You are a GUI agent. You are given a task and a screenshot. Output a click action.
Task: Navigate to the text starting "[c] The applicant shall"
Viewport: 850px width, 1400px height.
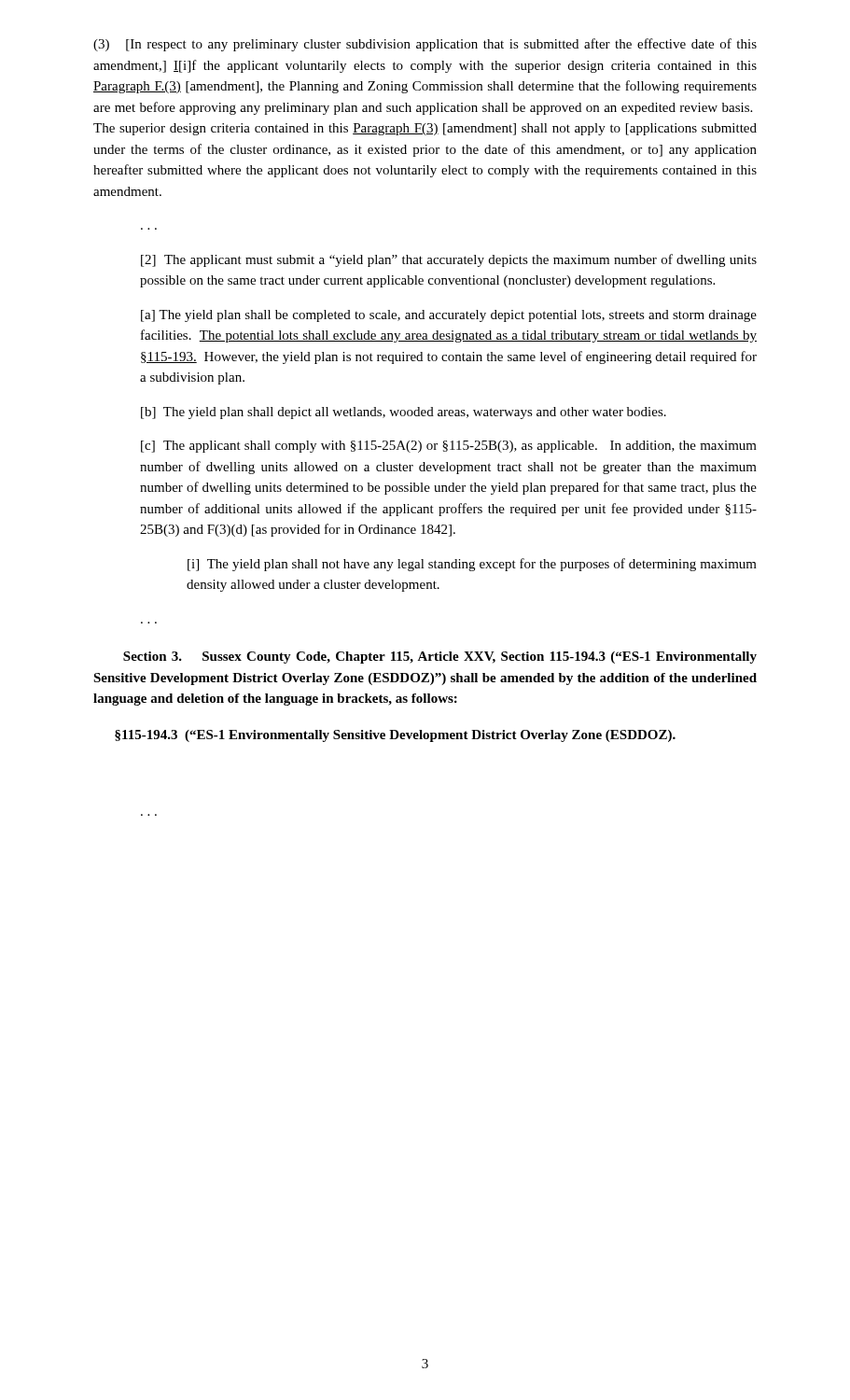pos(448,487)
